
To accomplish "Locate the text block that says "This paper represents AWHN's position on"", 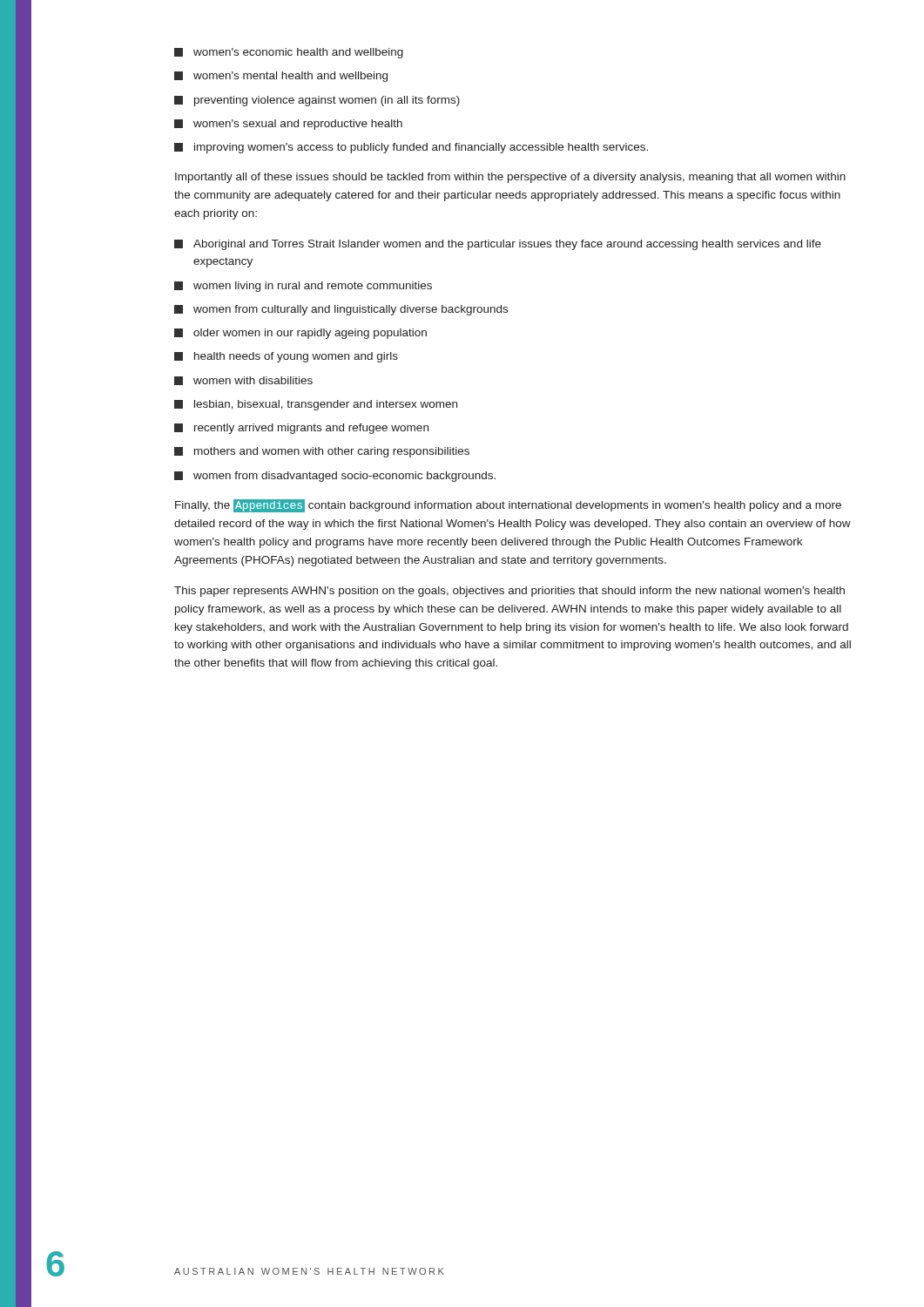I will 513,626.
